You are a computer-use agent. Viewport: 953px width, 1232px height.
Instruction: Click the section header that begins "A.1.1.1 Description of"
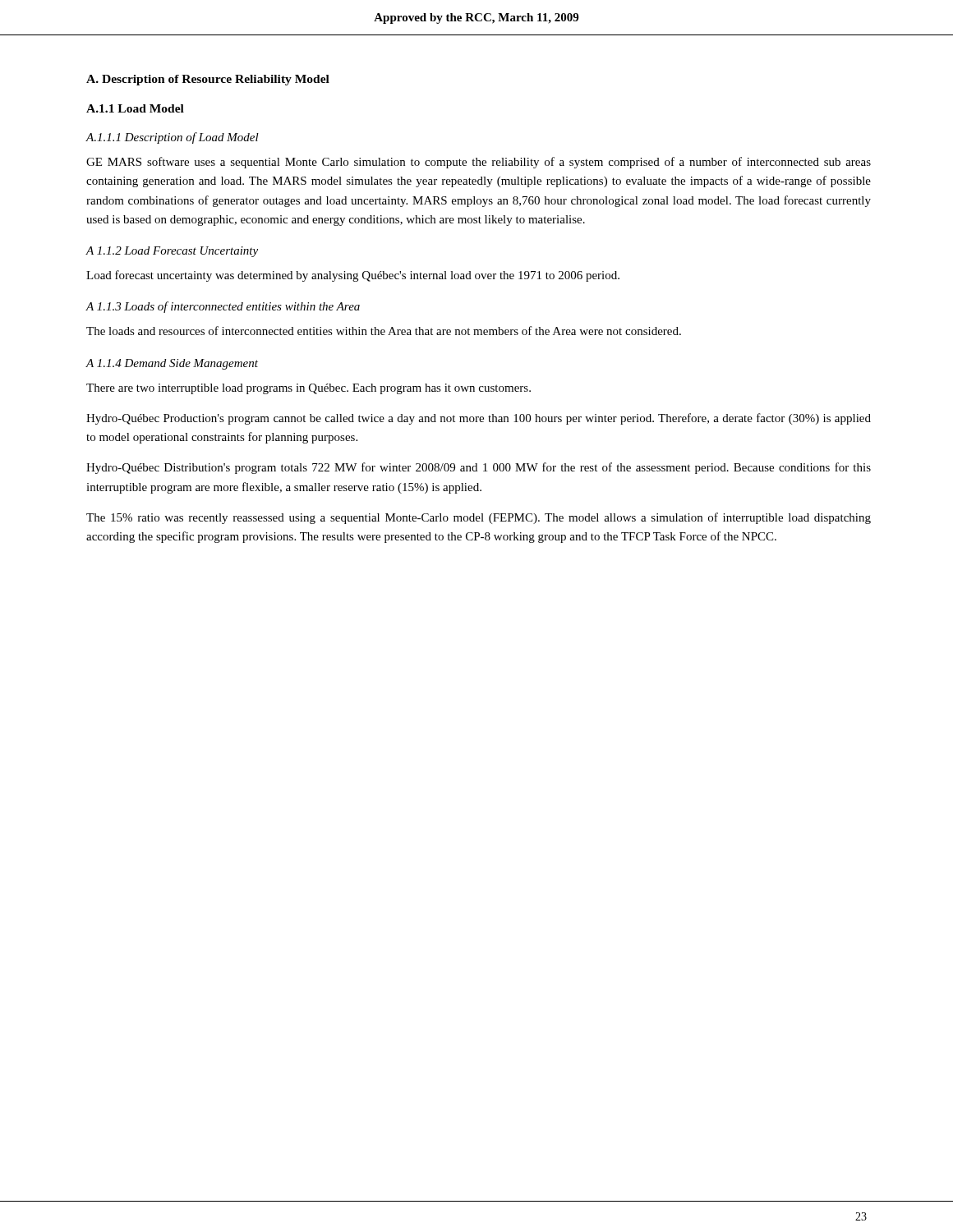click(172, 137)
